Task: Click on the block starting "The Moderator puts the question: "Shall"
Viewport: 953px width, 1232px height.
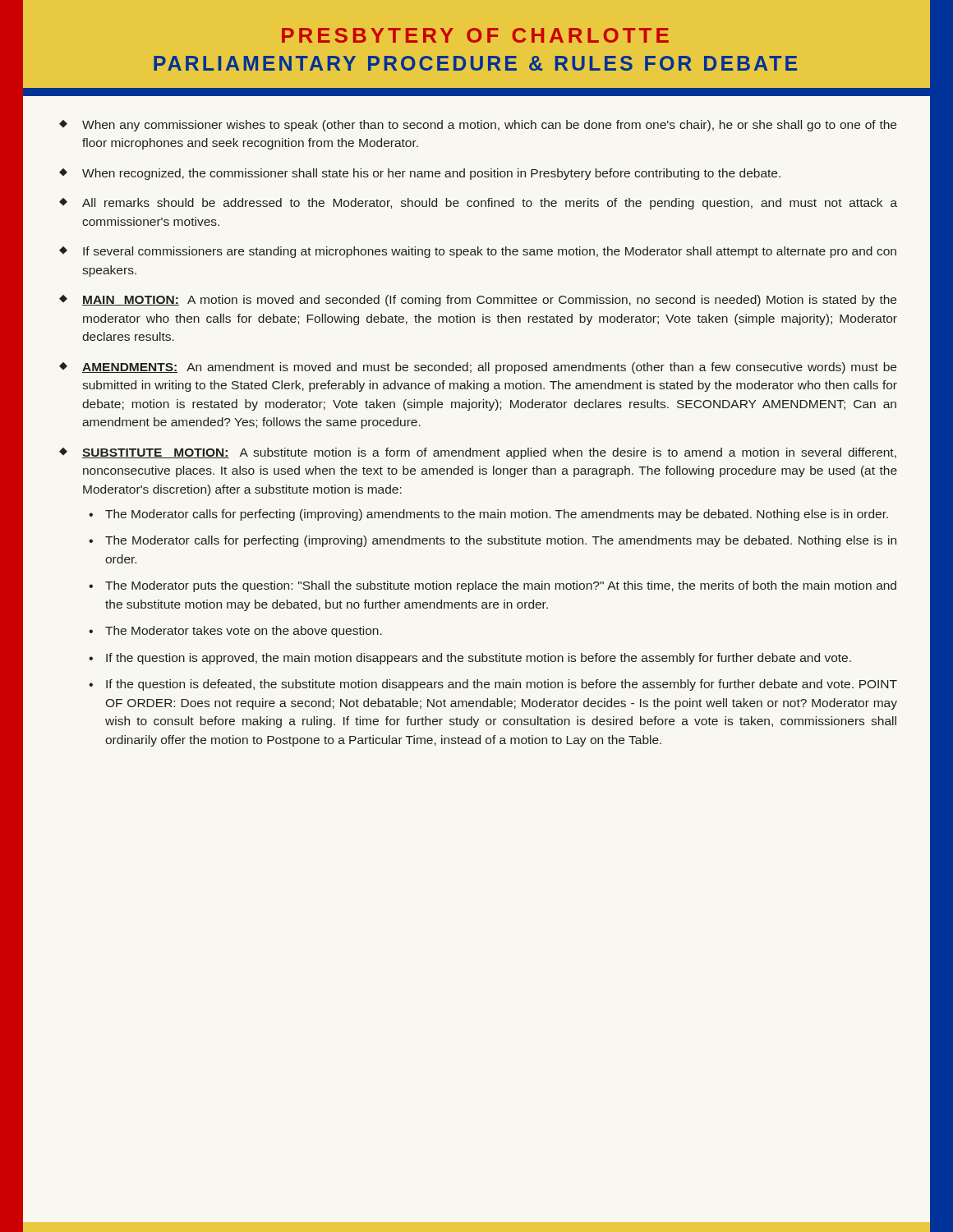Action: 501,595
